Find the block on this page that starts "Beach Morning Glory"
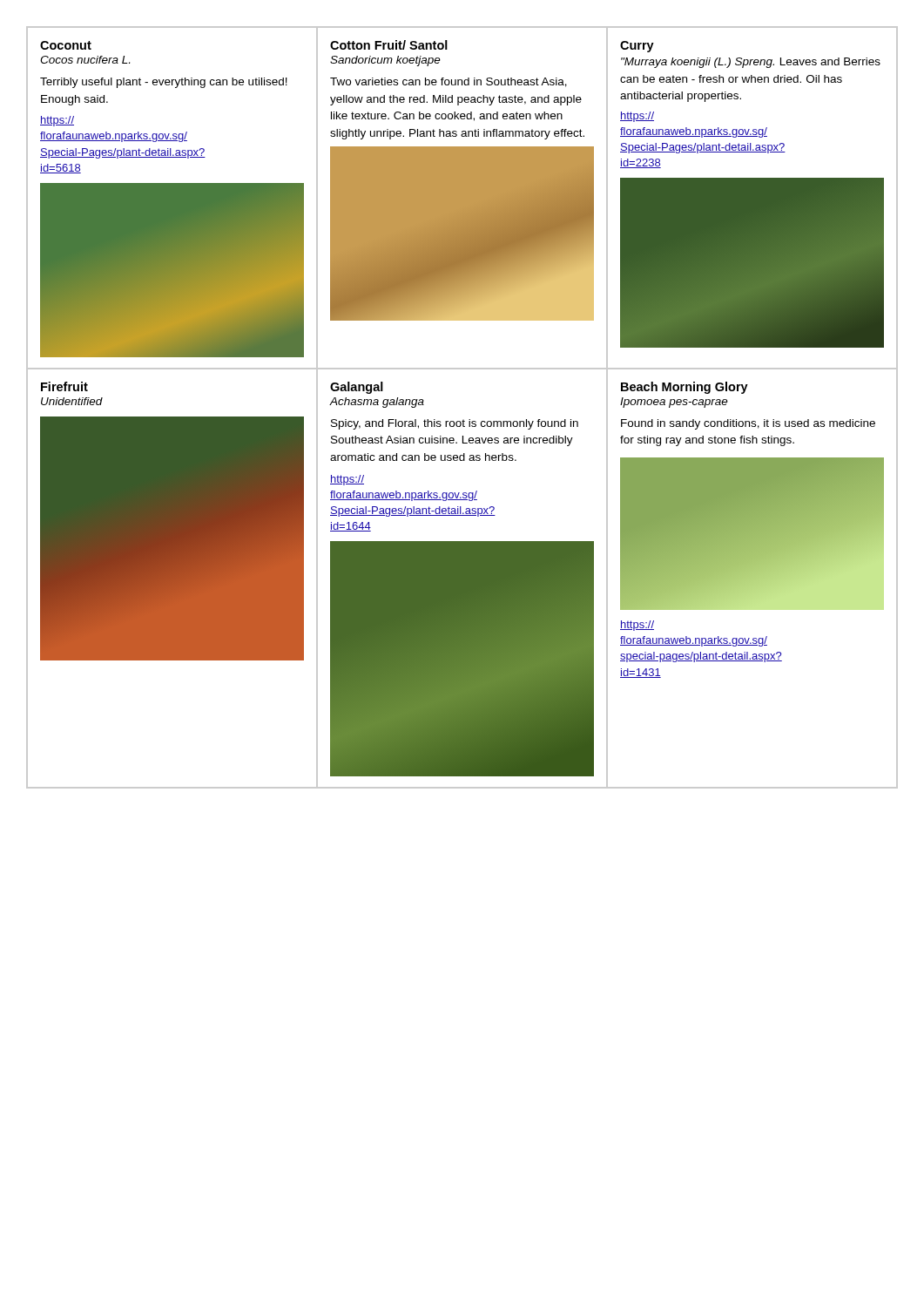This screenshot has height=1307, width=924. click(x=752, y=530)
